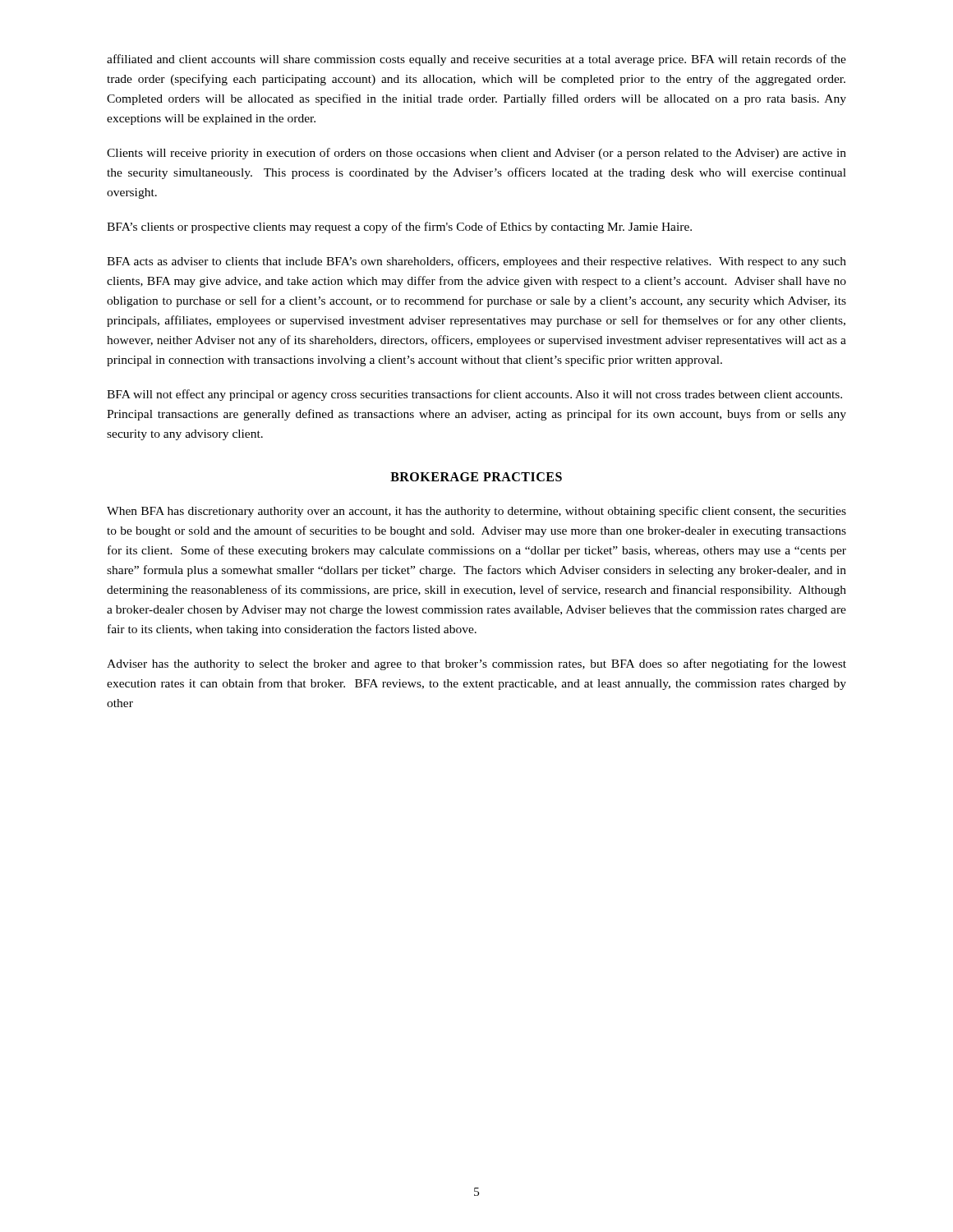This screenshot has width=953, height=1232.
Task: Locate the block of text that opens with "Clients will receive priority in"
Action: [x=476, y=172]
